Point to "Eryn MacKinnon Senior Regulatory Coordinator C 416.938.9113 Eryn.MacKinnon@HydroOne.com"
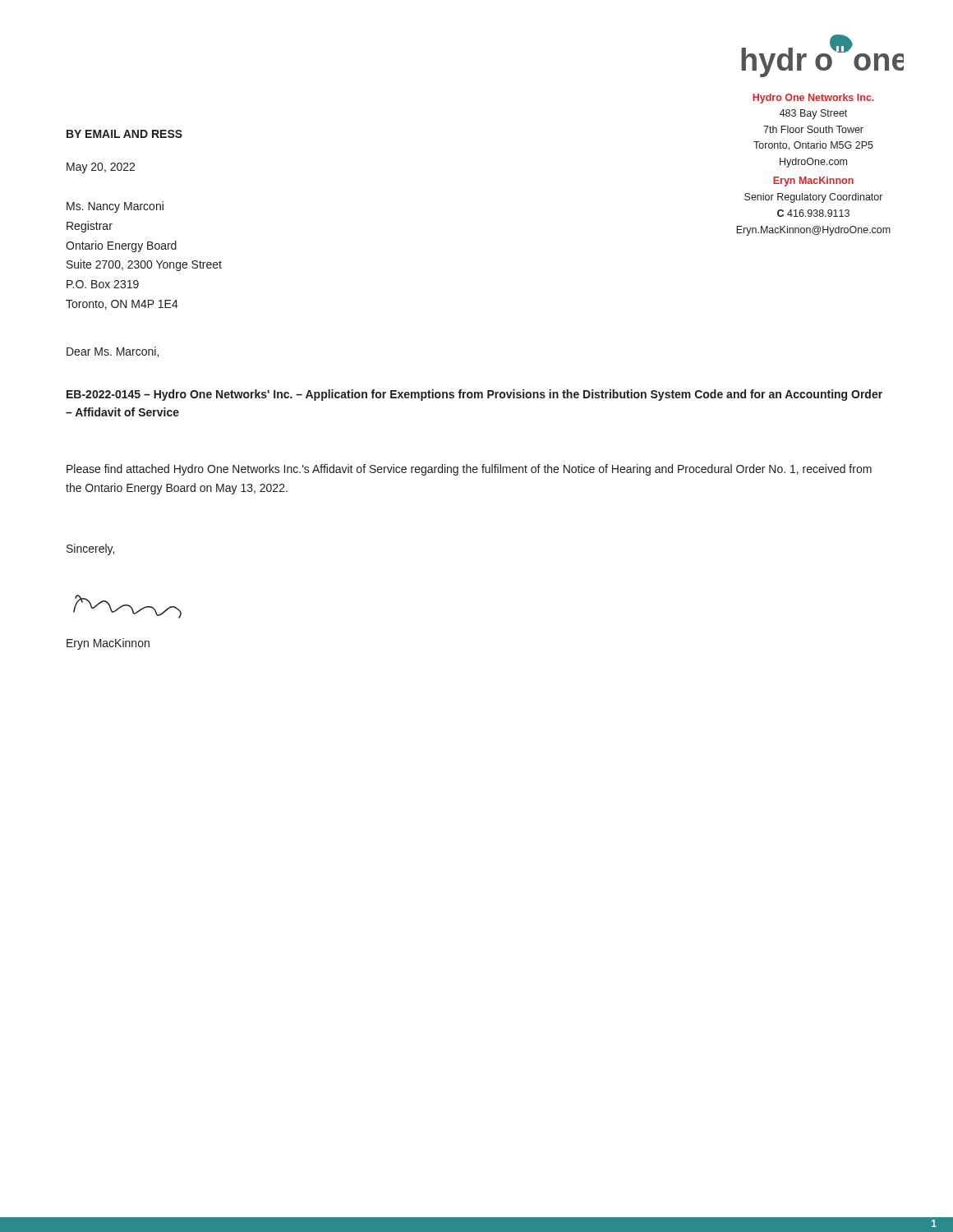Viewport: 953px width, 1232px height. pyautogui.click(x=813, y=204)
